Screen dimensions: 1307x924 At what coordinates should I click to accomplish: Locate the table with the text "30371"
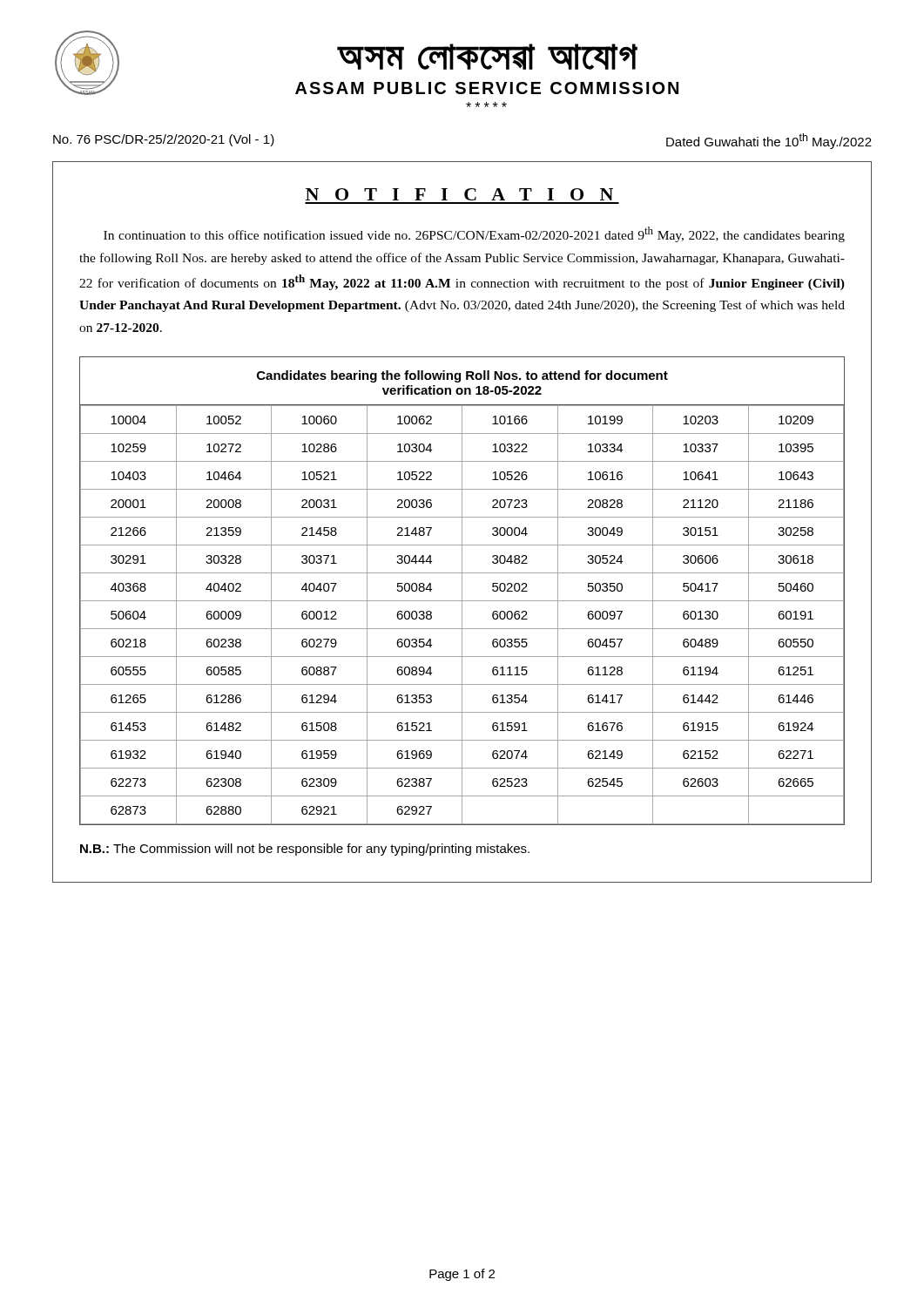click(462, 590)
